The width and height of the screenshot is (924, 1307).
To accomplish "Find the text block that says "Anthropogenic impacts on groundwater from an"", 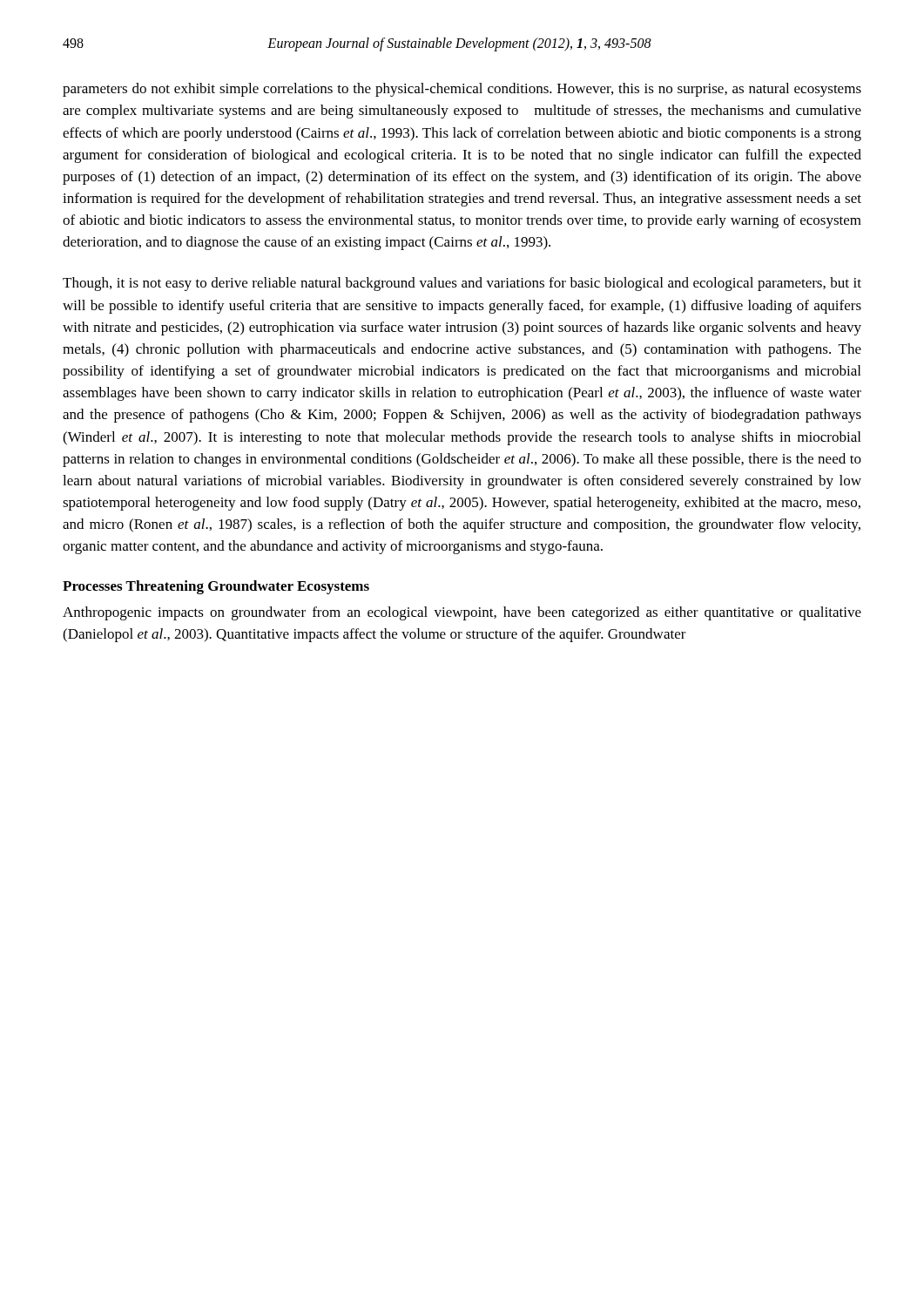I will click(x=462, y=623).
